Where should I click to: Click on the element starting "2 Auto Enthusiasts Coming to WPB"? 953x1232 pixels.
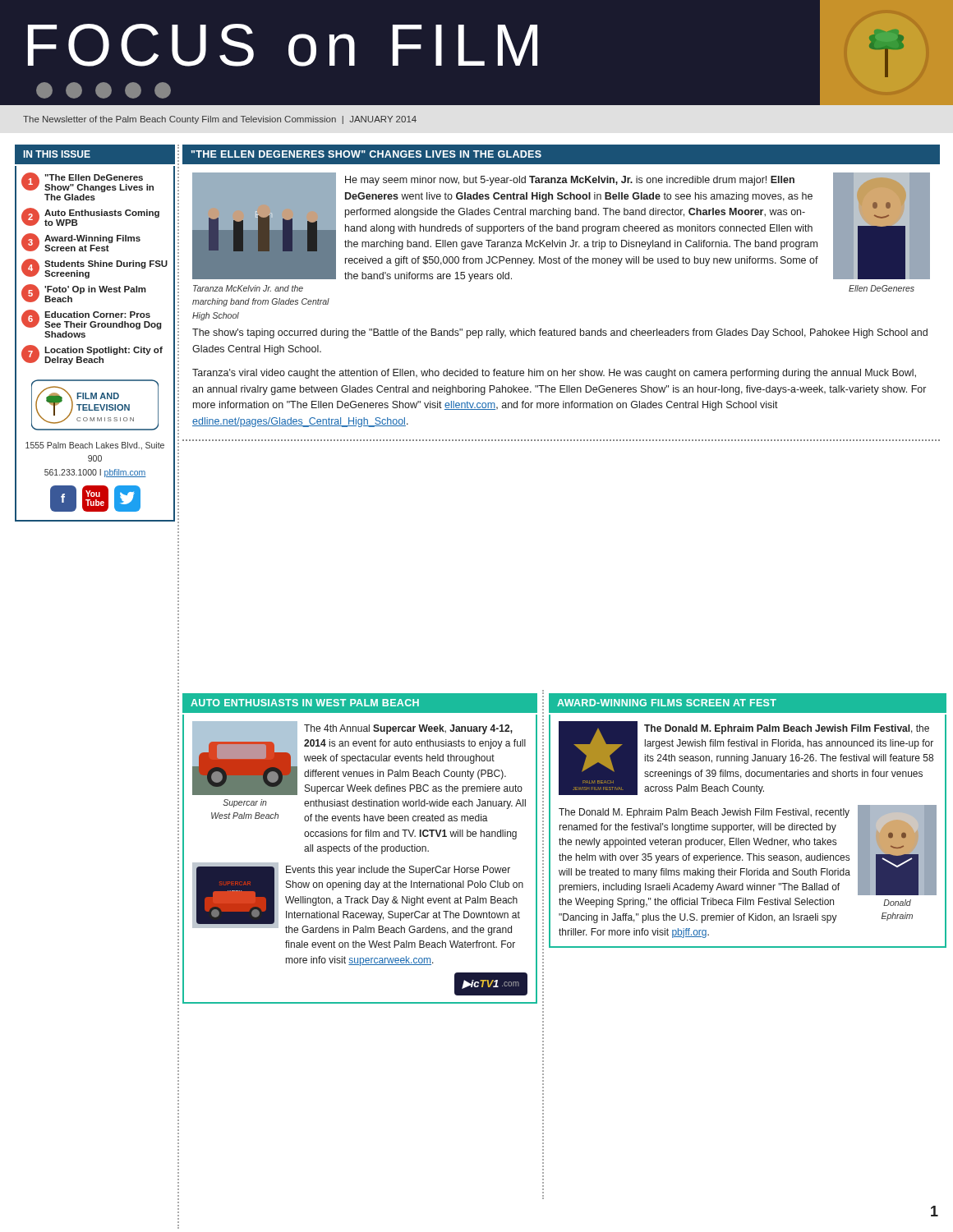click(95, 218)
